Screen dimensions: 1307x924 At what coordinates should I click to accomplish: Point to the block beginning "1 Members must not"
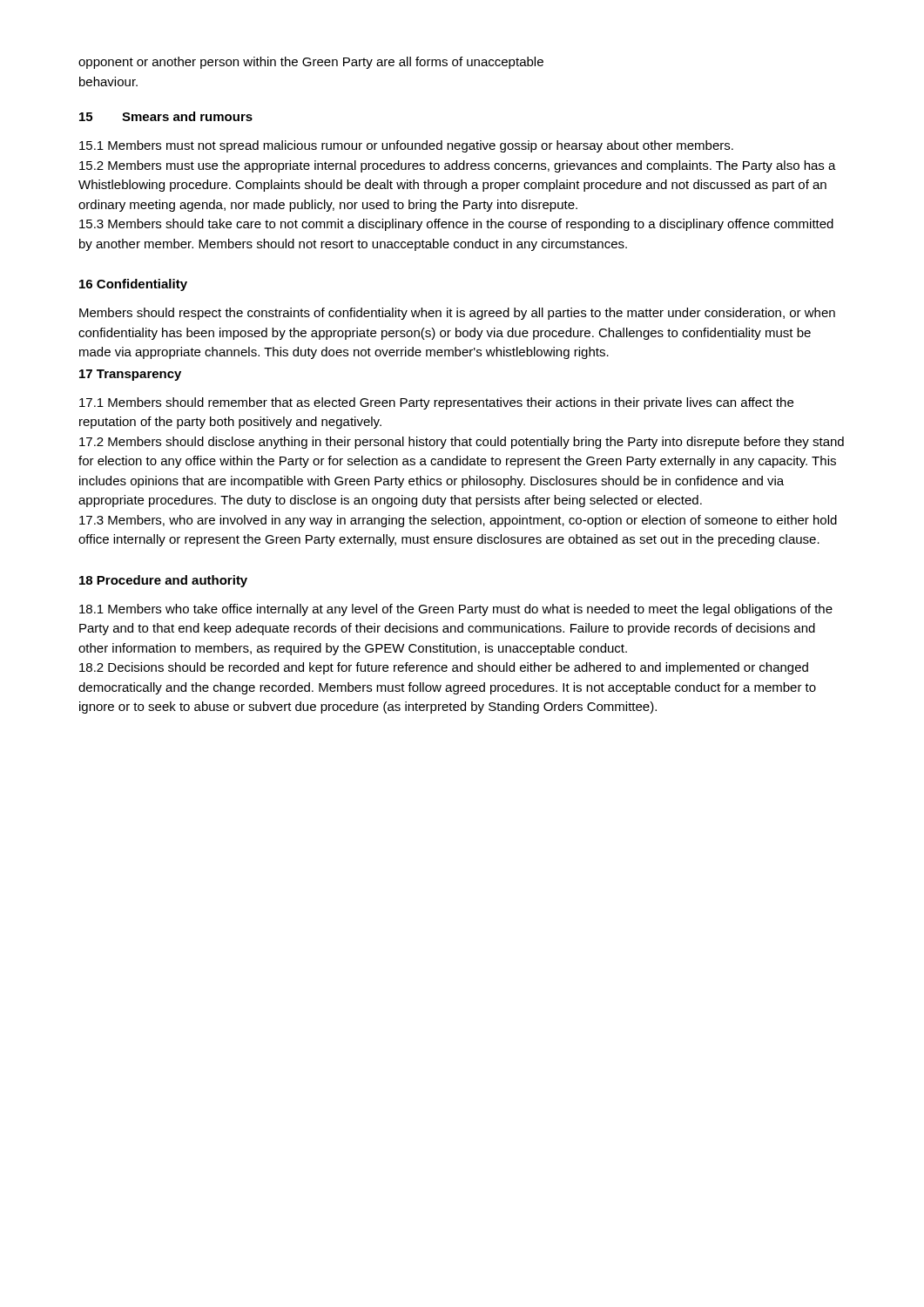coord(462,195)
